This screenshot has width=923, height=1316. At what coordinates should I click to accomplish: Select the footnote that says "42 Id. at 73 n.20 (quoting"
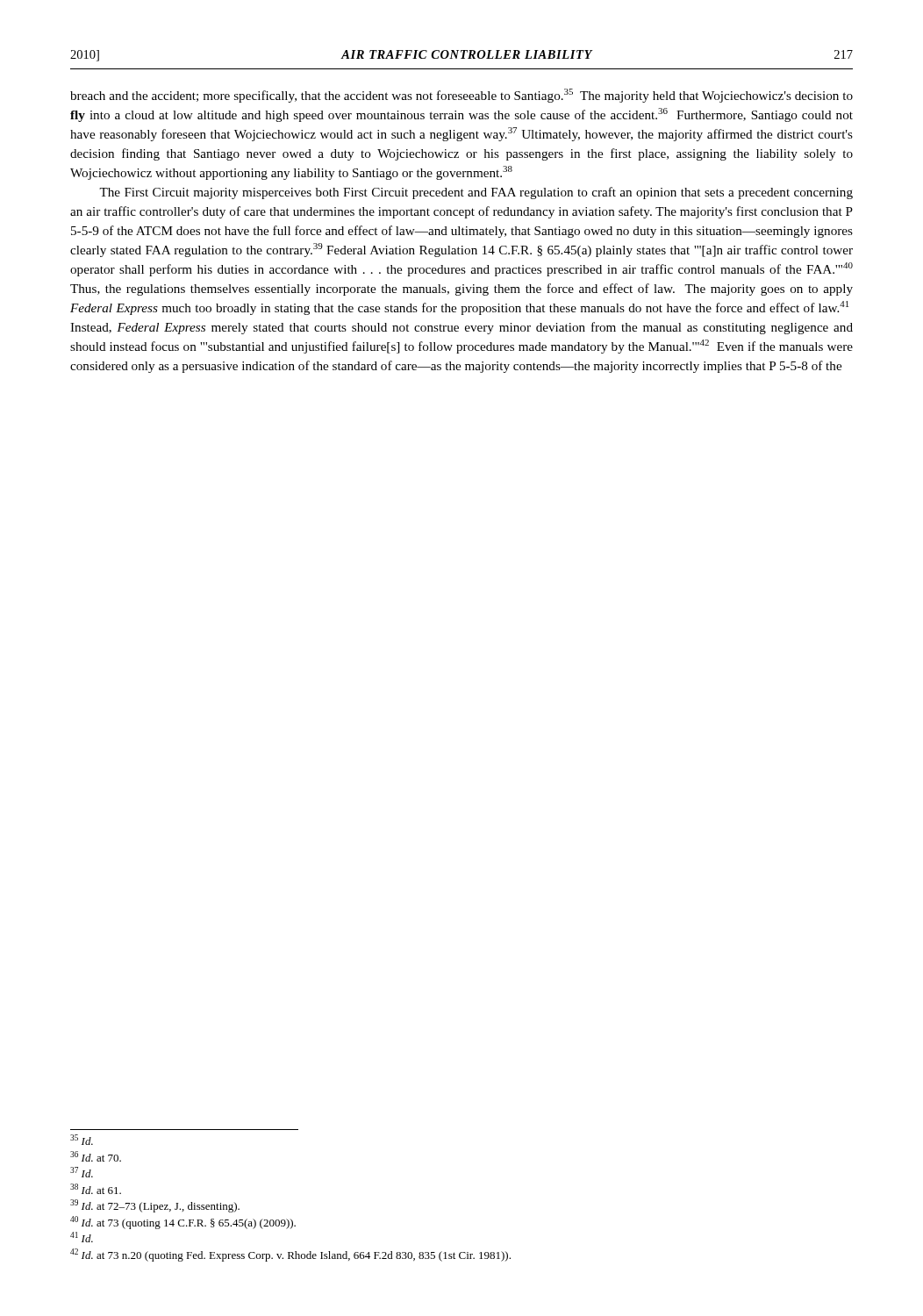[x=462, y=1255]
